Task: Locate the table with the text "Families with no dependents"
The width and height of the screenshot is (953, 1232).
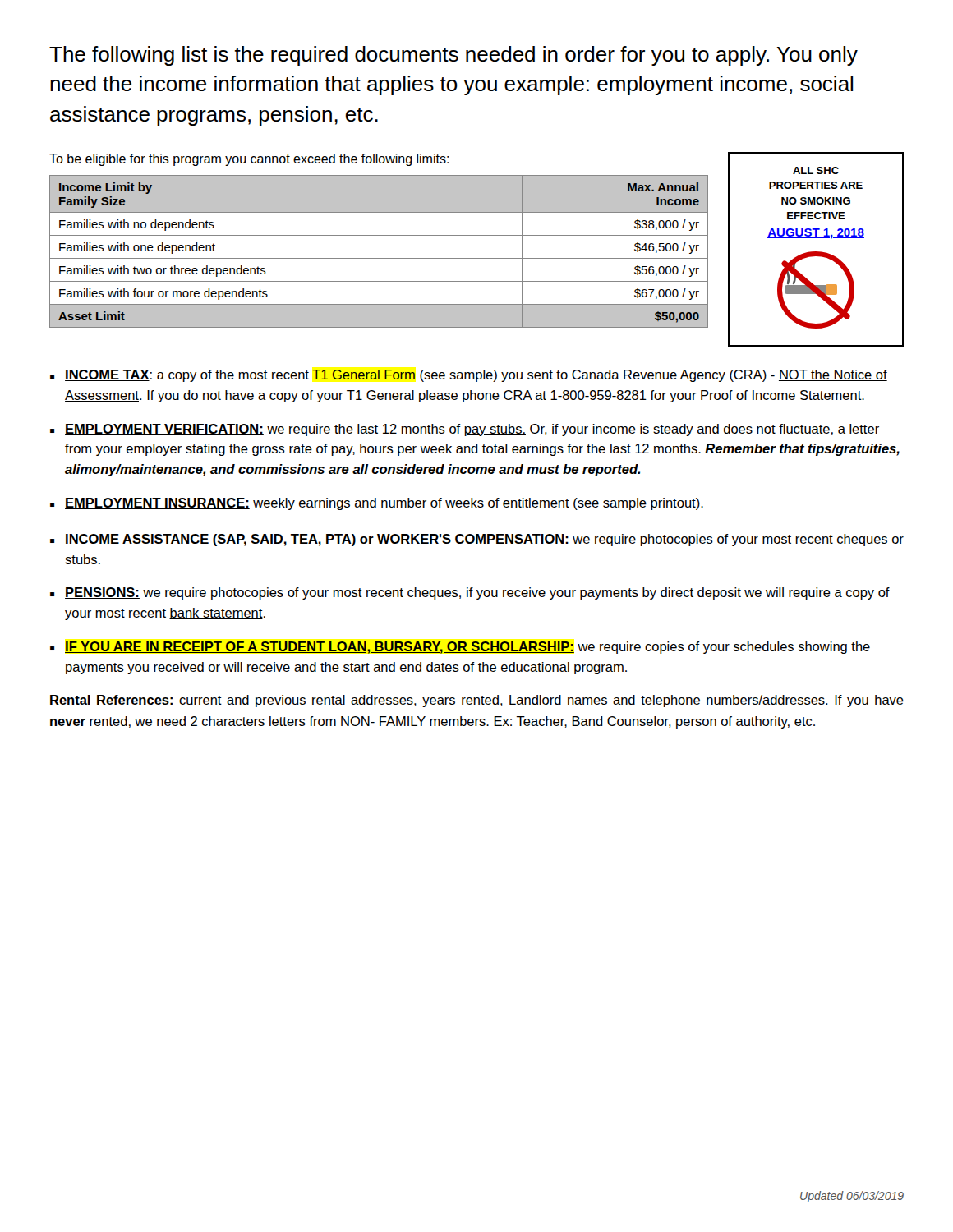Action: pos(379,251)
